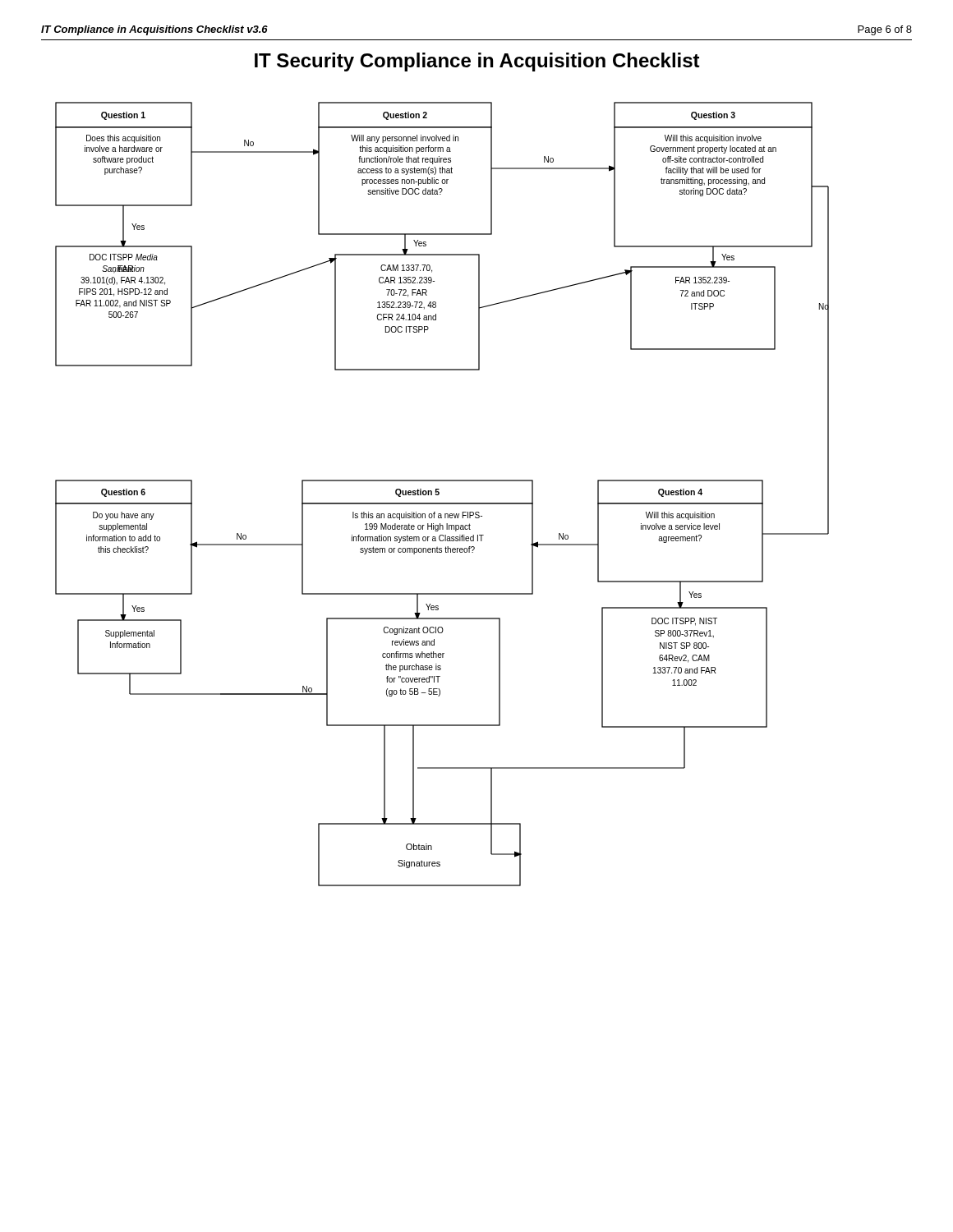The width and height of the screenshot is (953, 1232).
Task: Find the flowchart
Action: 476,647
